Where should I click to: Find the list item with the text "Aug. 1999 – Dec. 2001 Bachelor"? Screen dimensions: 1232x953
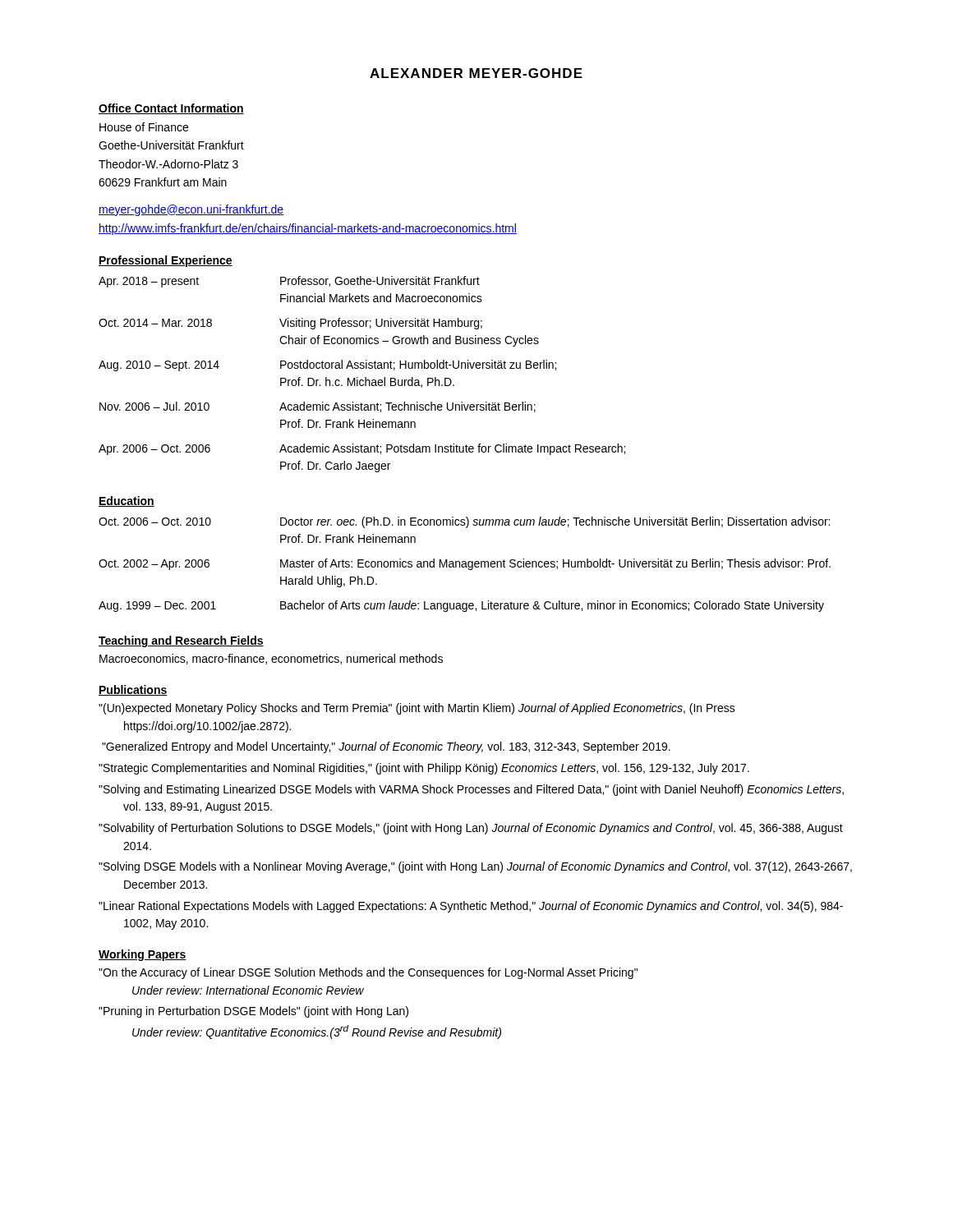point(476,607)
